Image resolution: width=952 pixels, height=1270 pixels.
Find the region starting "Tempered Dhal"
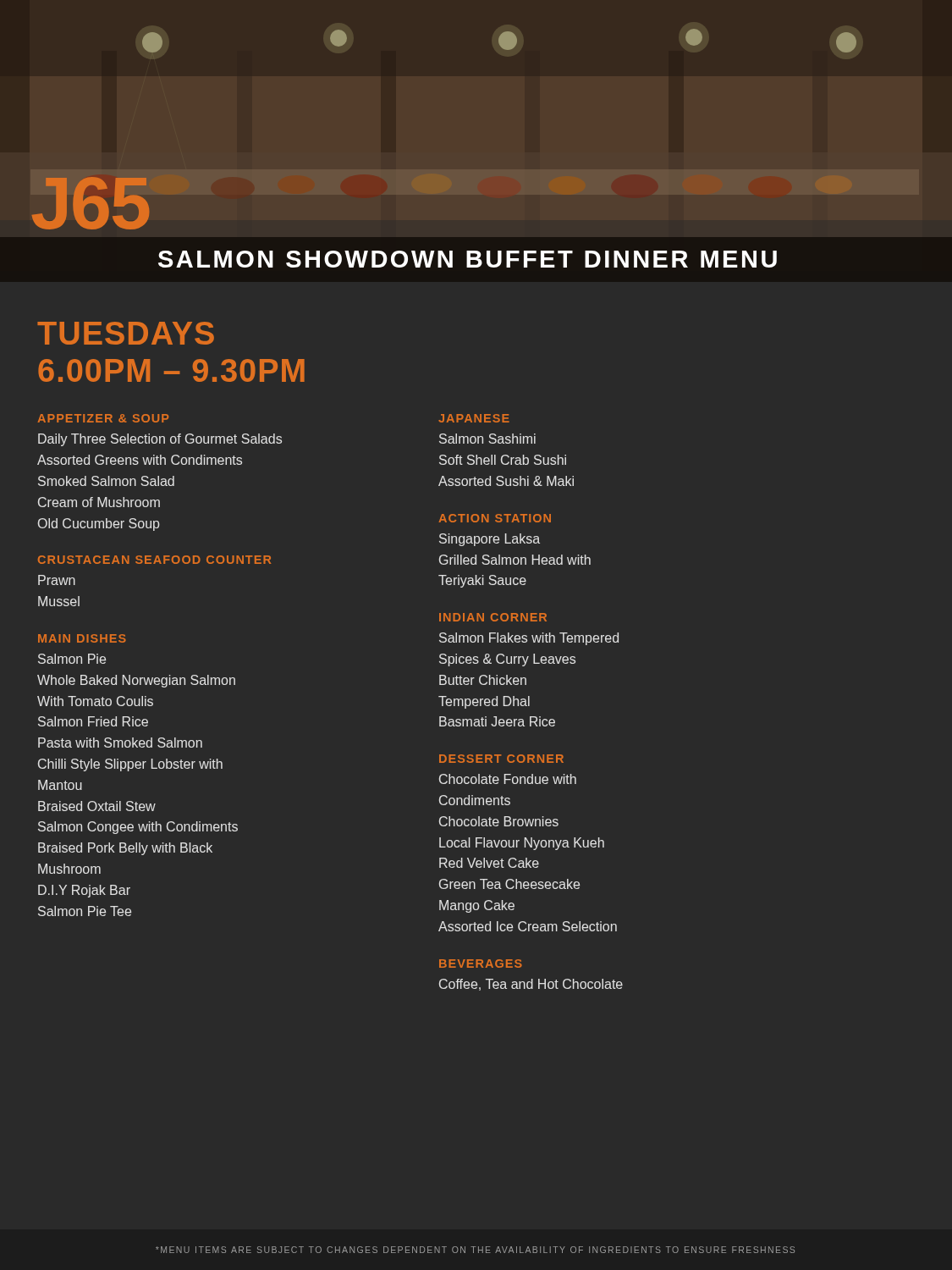tap(484, 701)
